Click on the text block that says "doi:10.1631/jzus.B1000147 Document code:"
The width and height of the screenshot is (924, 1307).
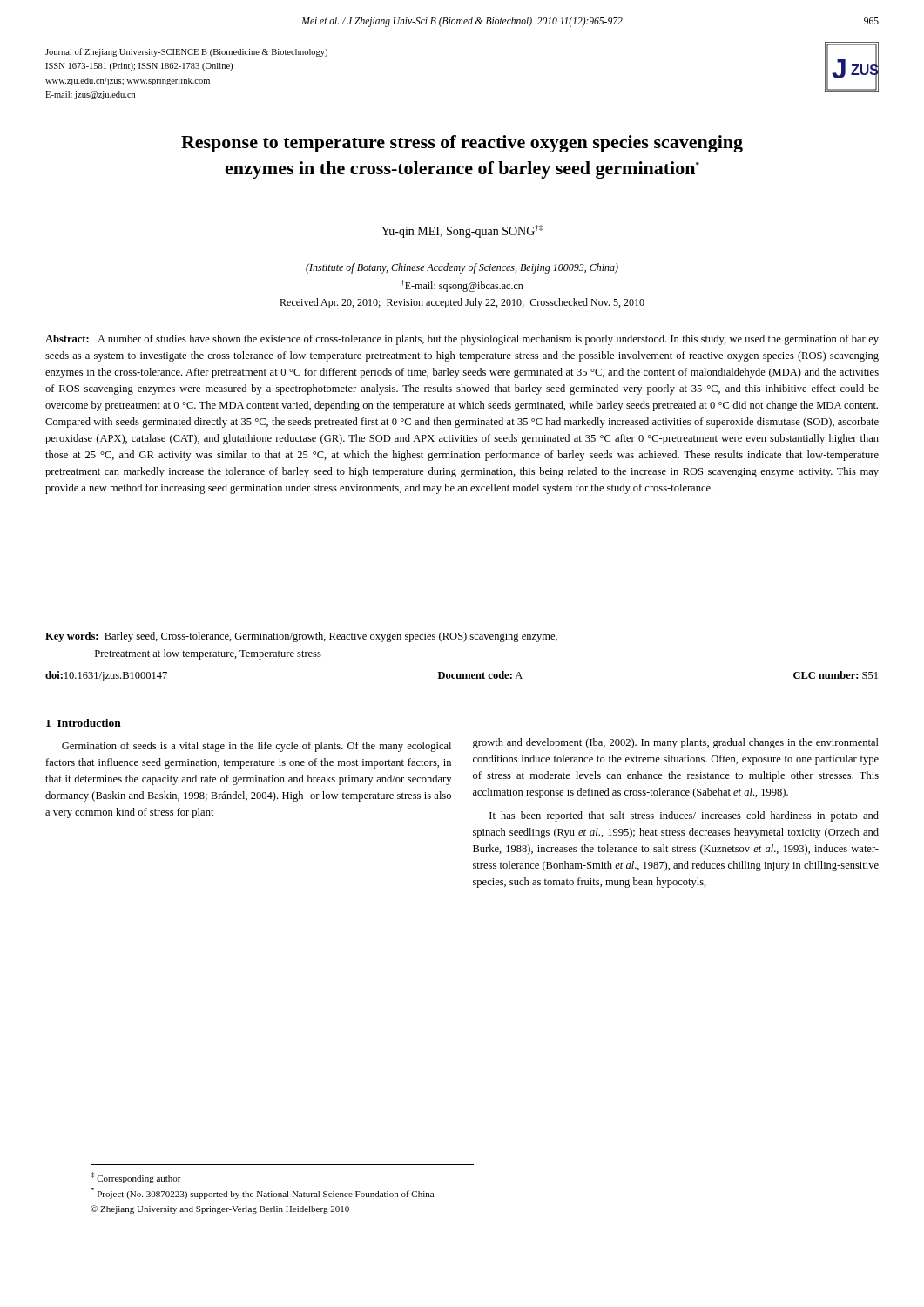462,676
